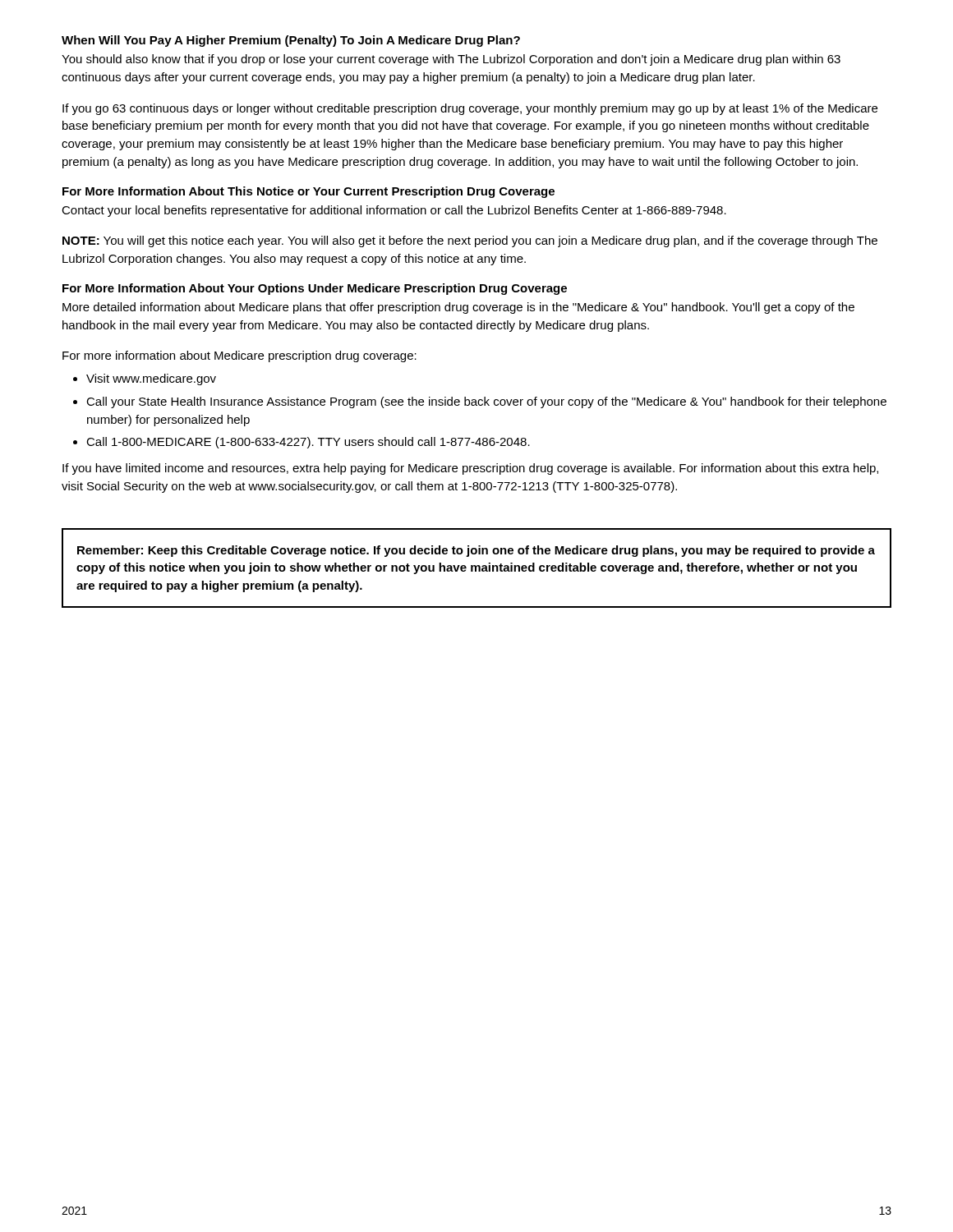This screenshot has height=1232, width=953.
Task: Click on the text starting "When Will You Pay A Higher Premium (Penalty)"
Action: (476, 40)
